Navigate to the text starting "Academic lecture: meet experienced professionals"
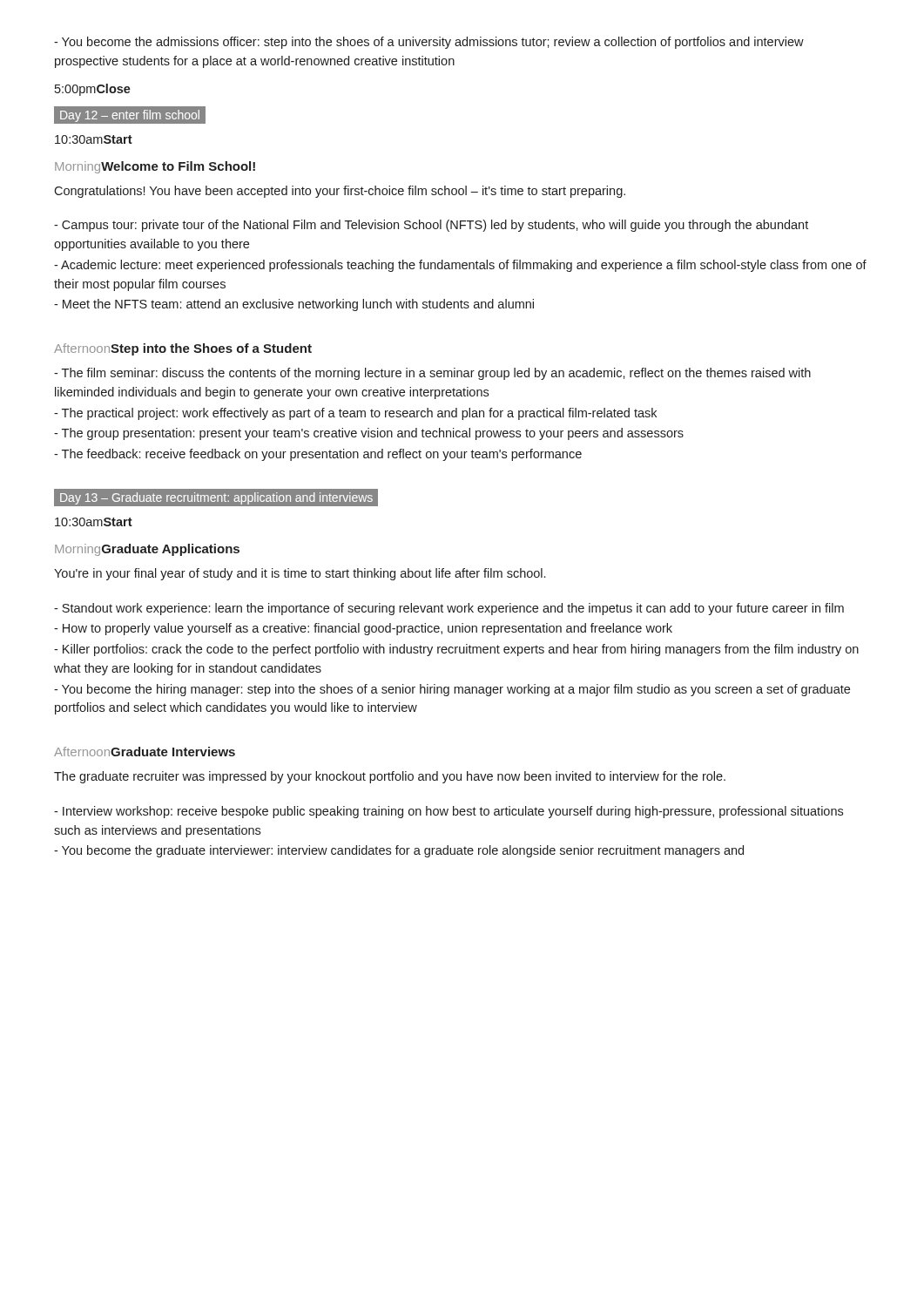This screenshot has height=1307, width=924. tap(460, 274)
